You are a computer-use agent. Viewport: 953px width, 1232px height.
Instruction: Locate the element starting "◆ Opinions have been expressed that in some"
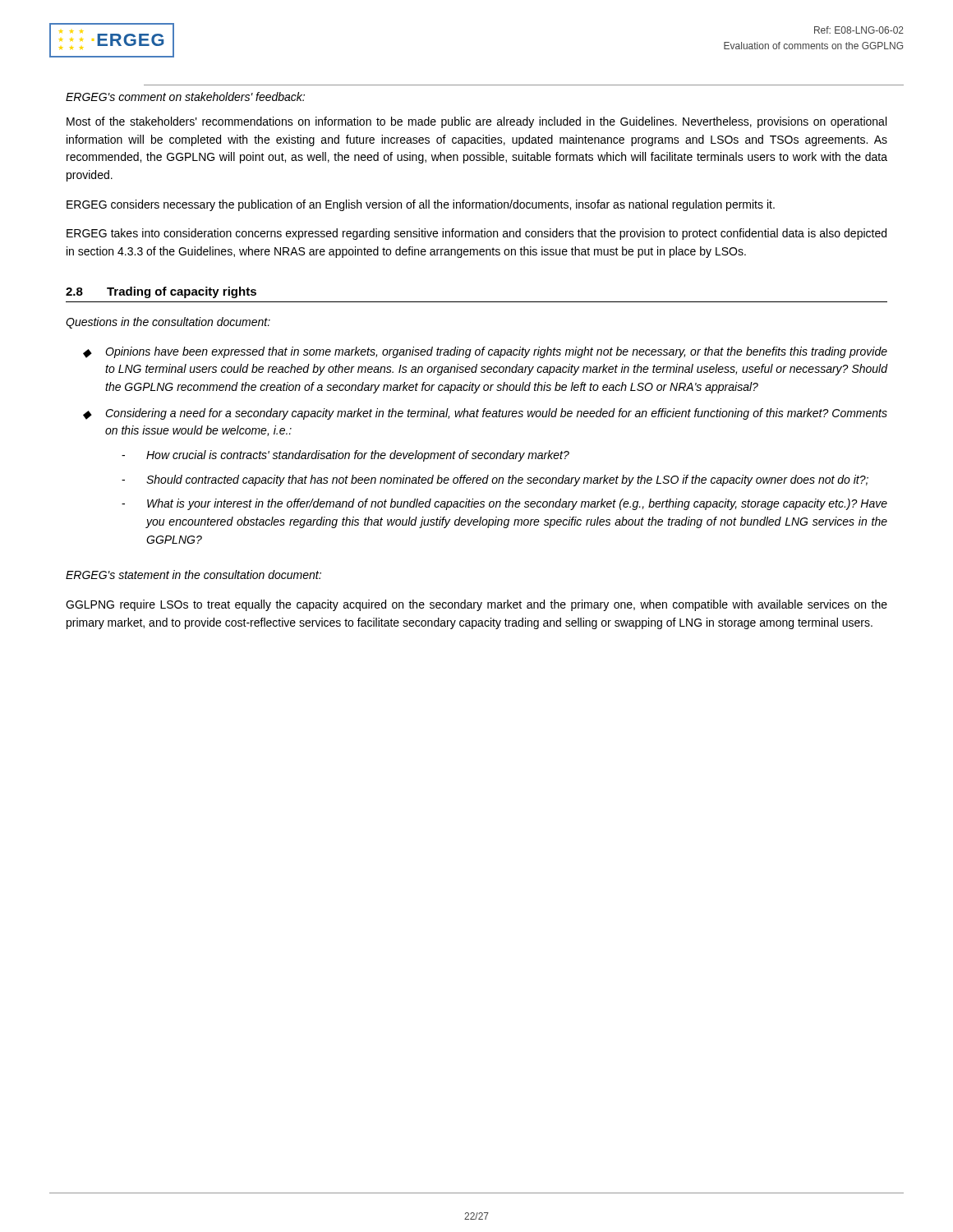[485, 370]
